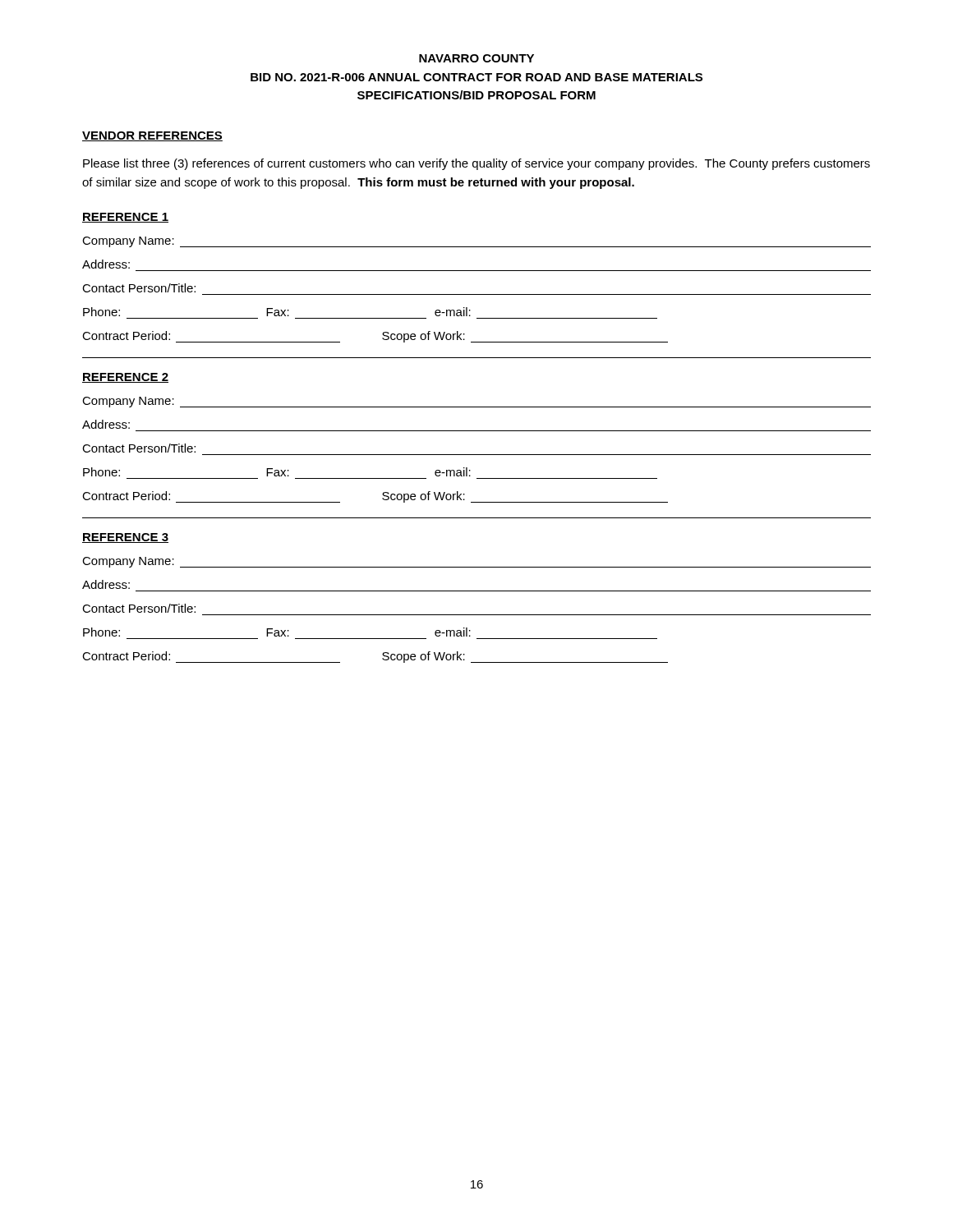Navigate to the text starting "REFERENCE 1"
Screen dimensions: 1232x953
tap(125, 216)
